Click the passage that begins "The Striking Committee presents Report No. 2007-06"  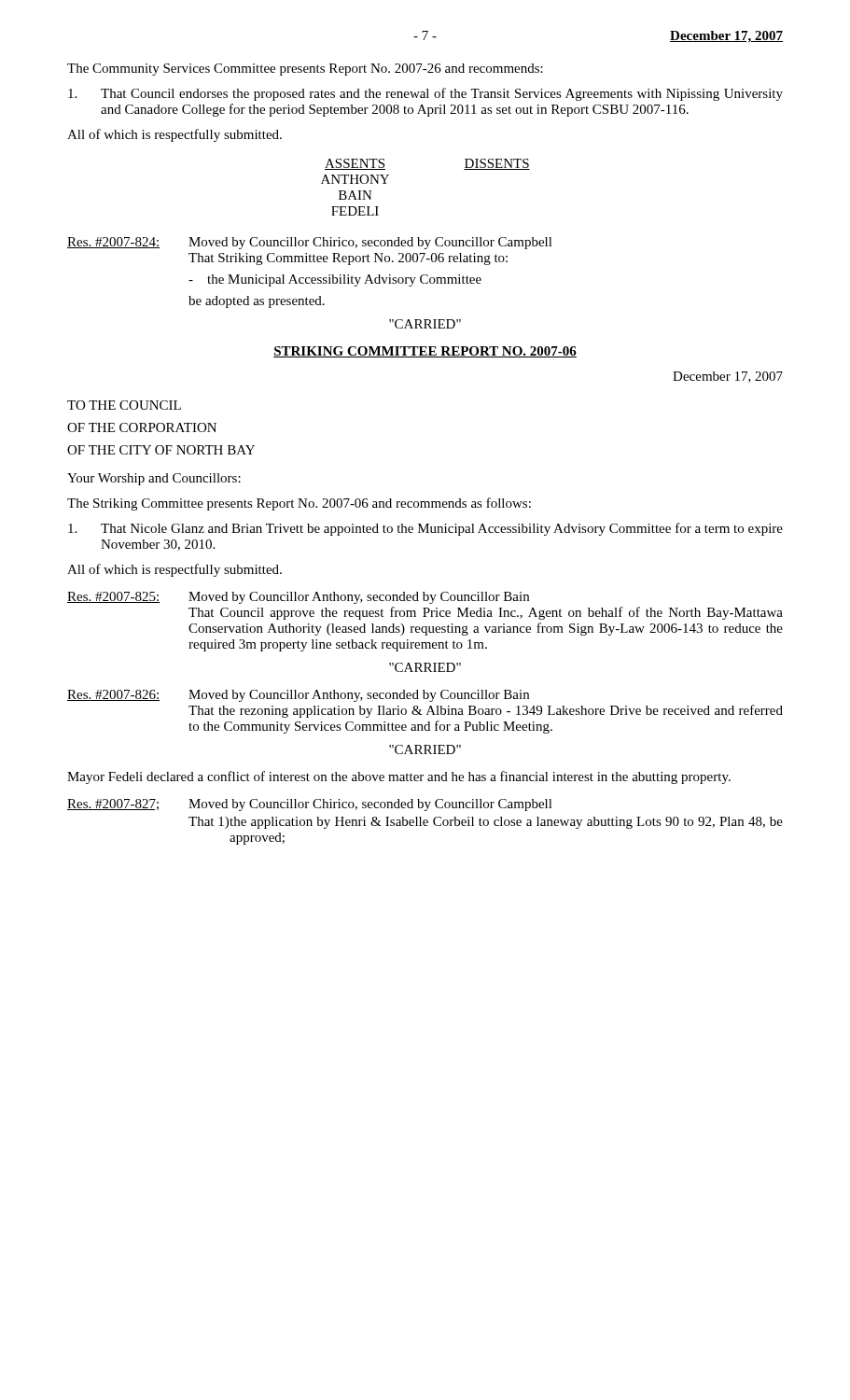pyautogui.click(x=299, y=503)
